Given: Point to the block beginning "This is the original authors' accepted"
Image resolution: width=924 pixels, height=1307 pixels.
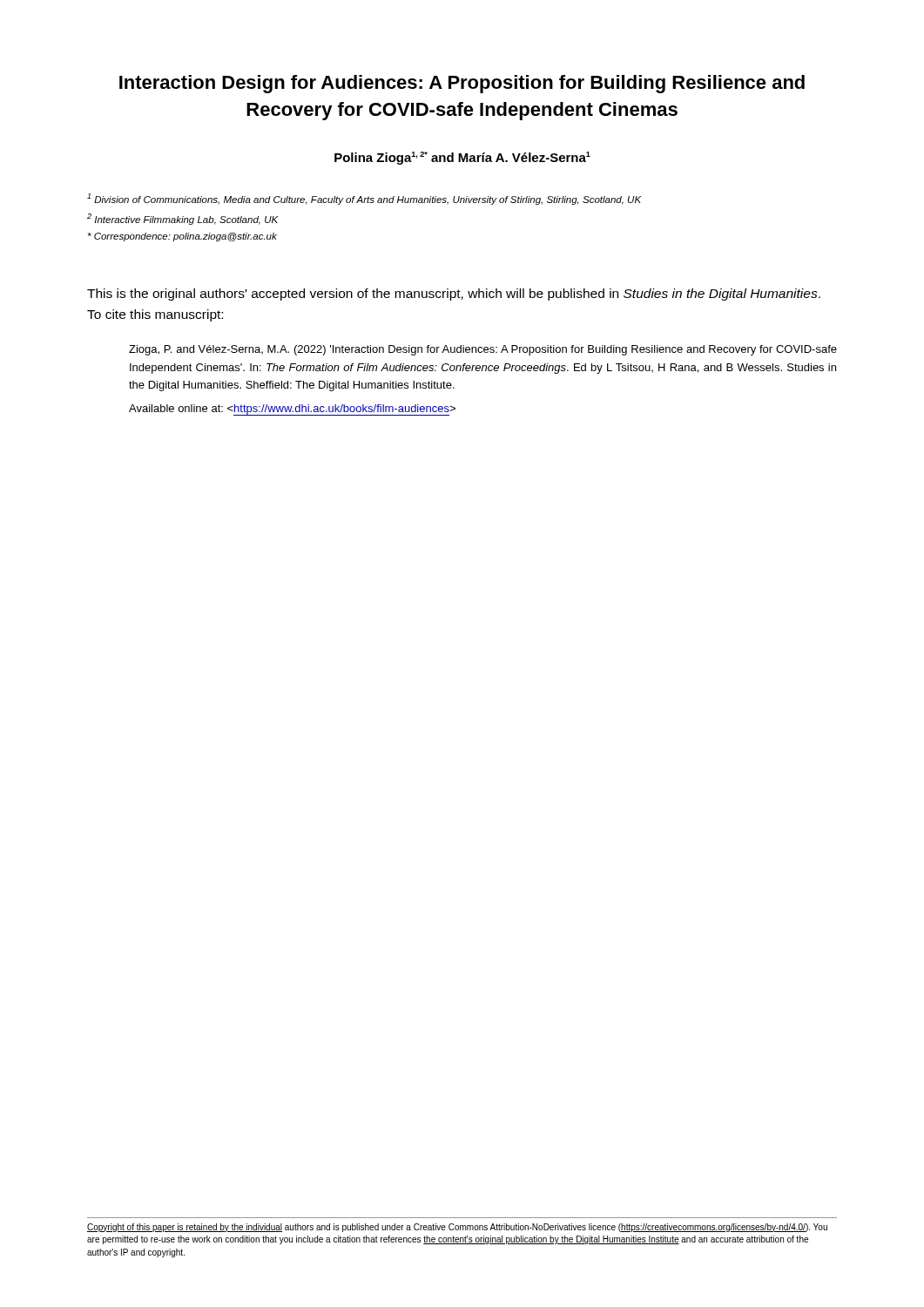Looking at the screenshot, I should click(454, 303).
